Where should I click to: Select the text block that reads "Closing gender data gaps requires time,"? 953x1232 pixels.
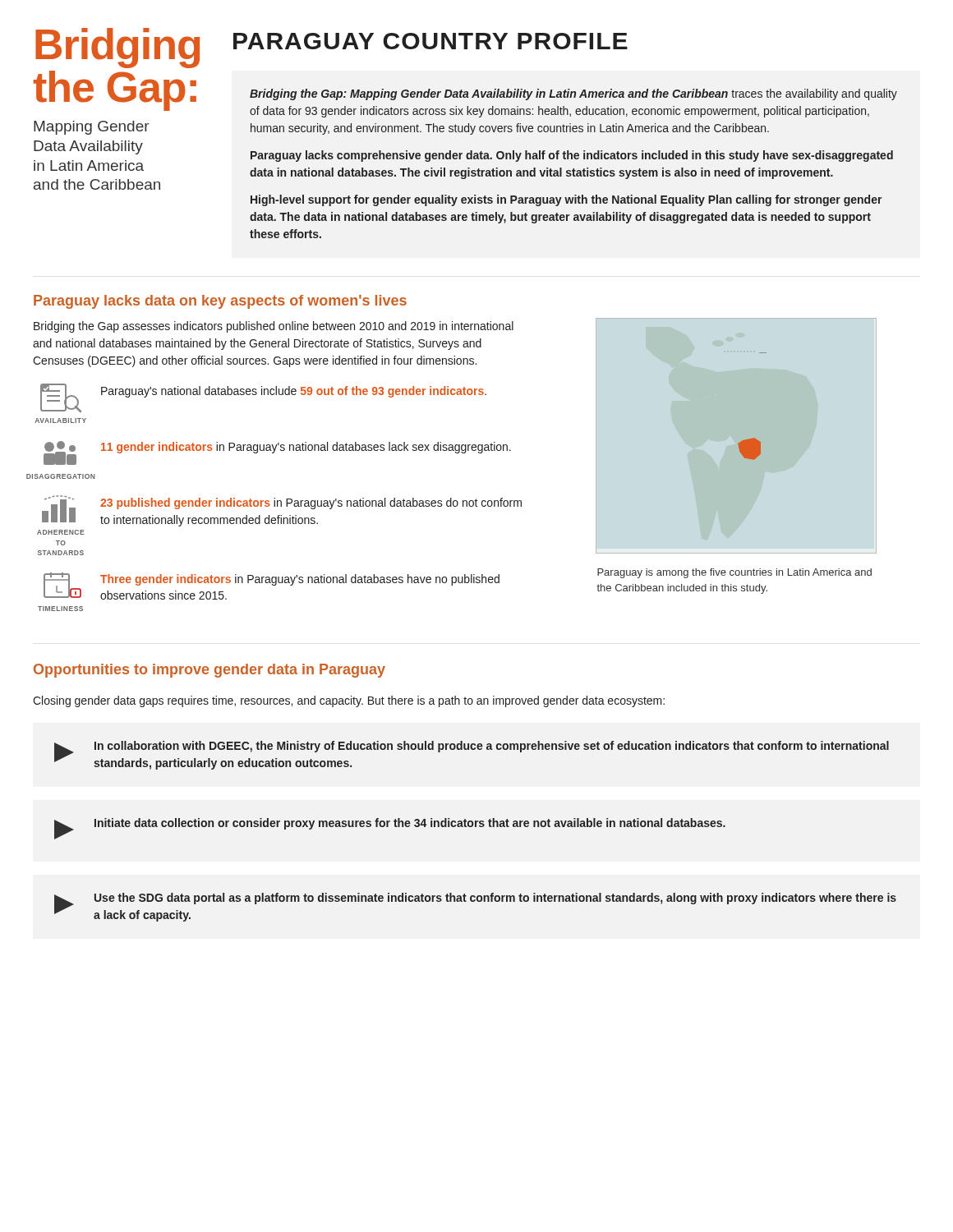(349, 700)
